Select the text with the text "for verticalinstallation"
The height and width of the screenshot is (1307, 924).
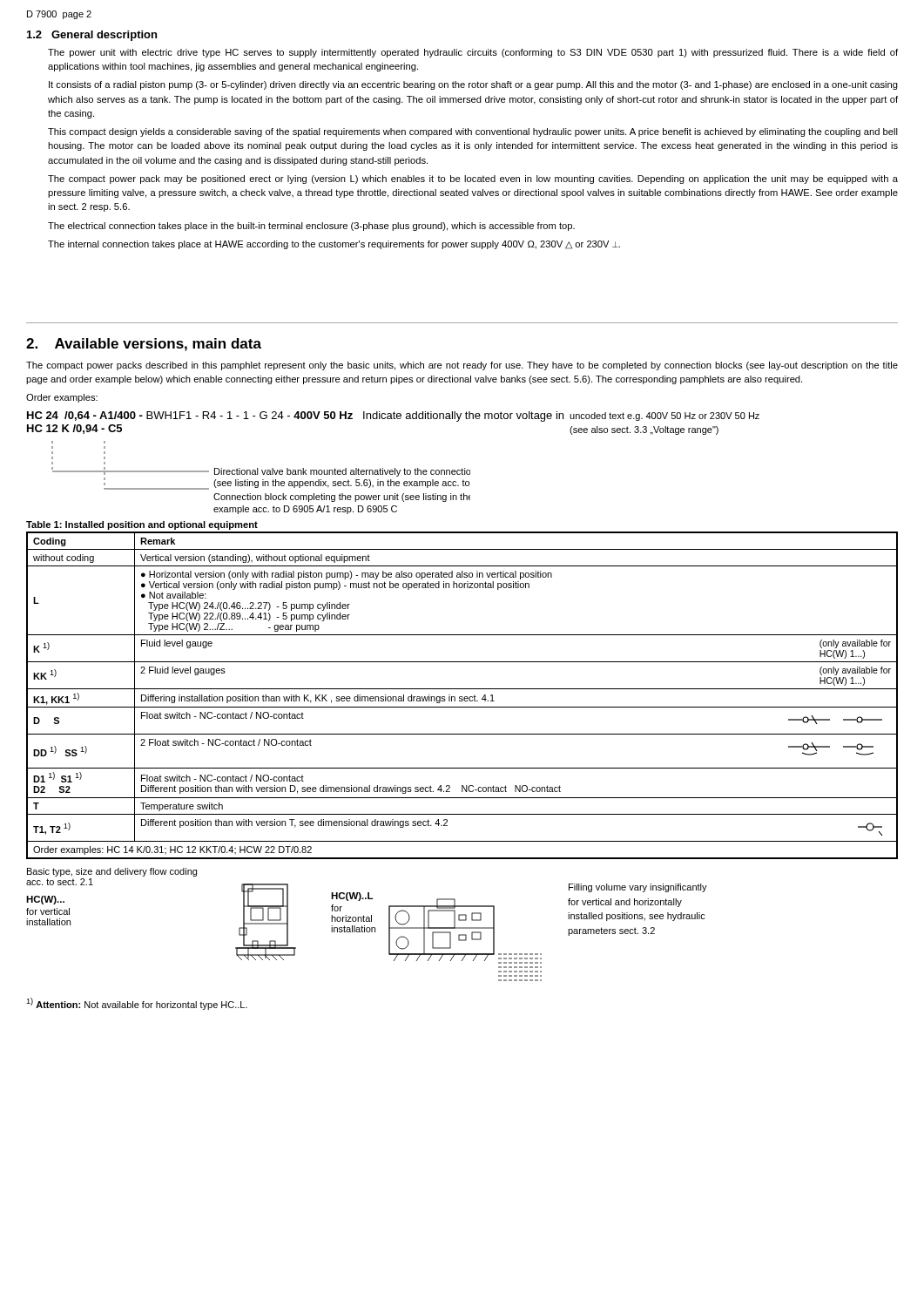tap(49, 917)
